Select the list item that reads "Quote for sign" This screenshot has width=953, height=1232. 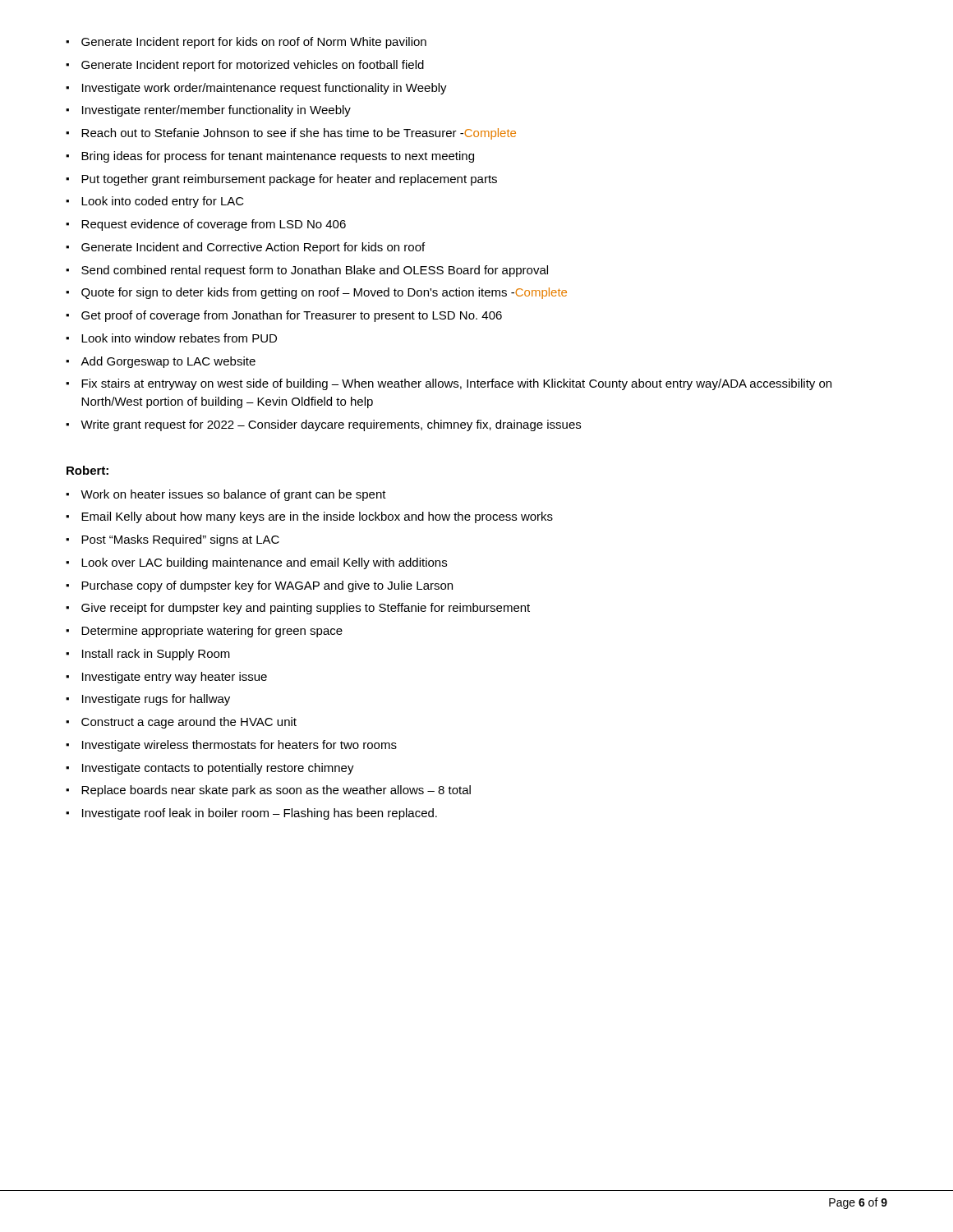(324, 293)
